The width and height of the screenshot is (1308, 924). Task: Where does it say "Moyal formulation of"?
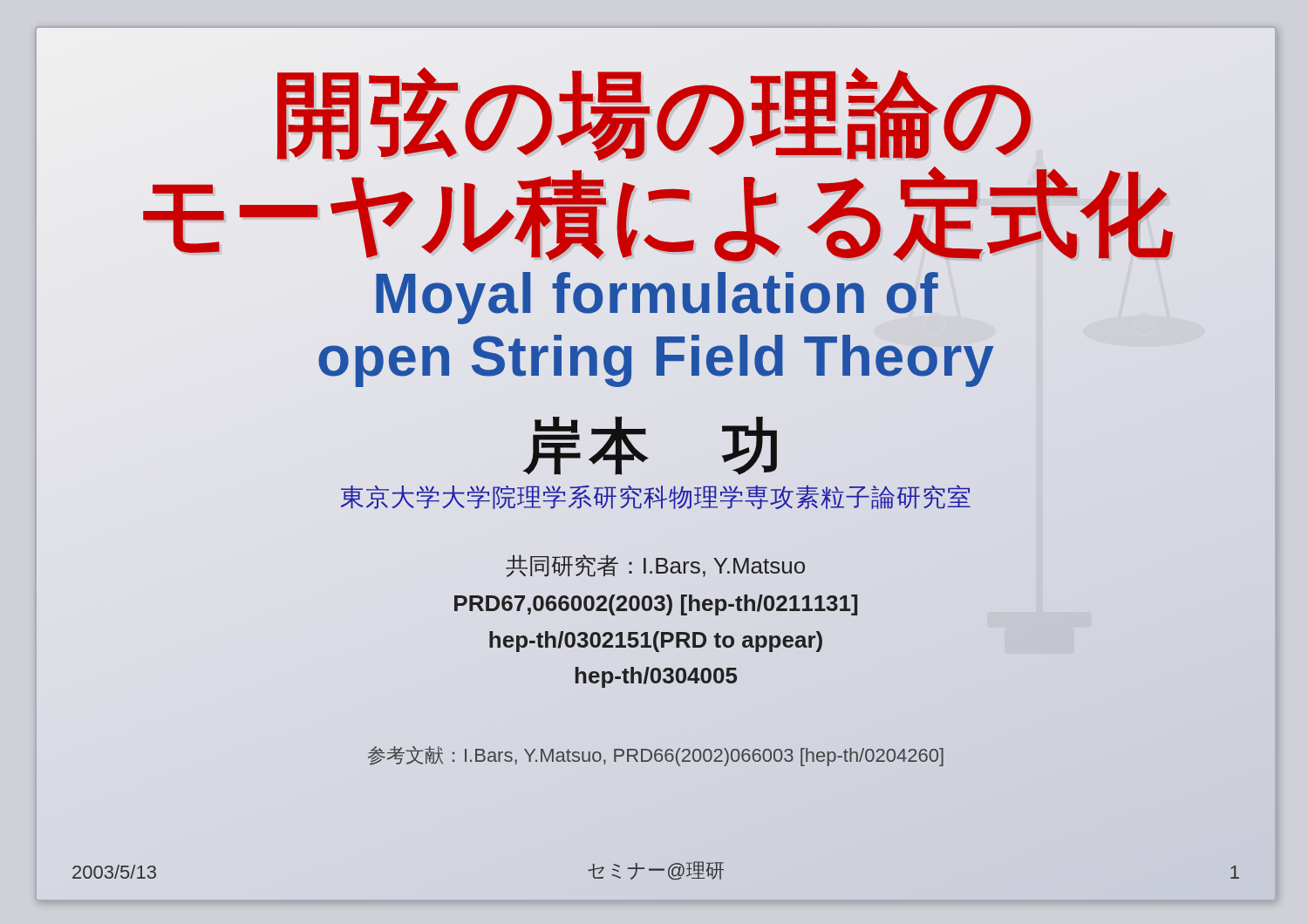656,294
